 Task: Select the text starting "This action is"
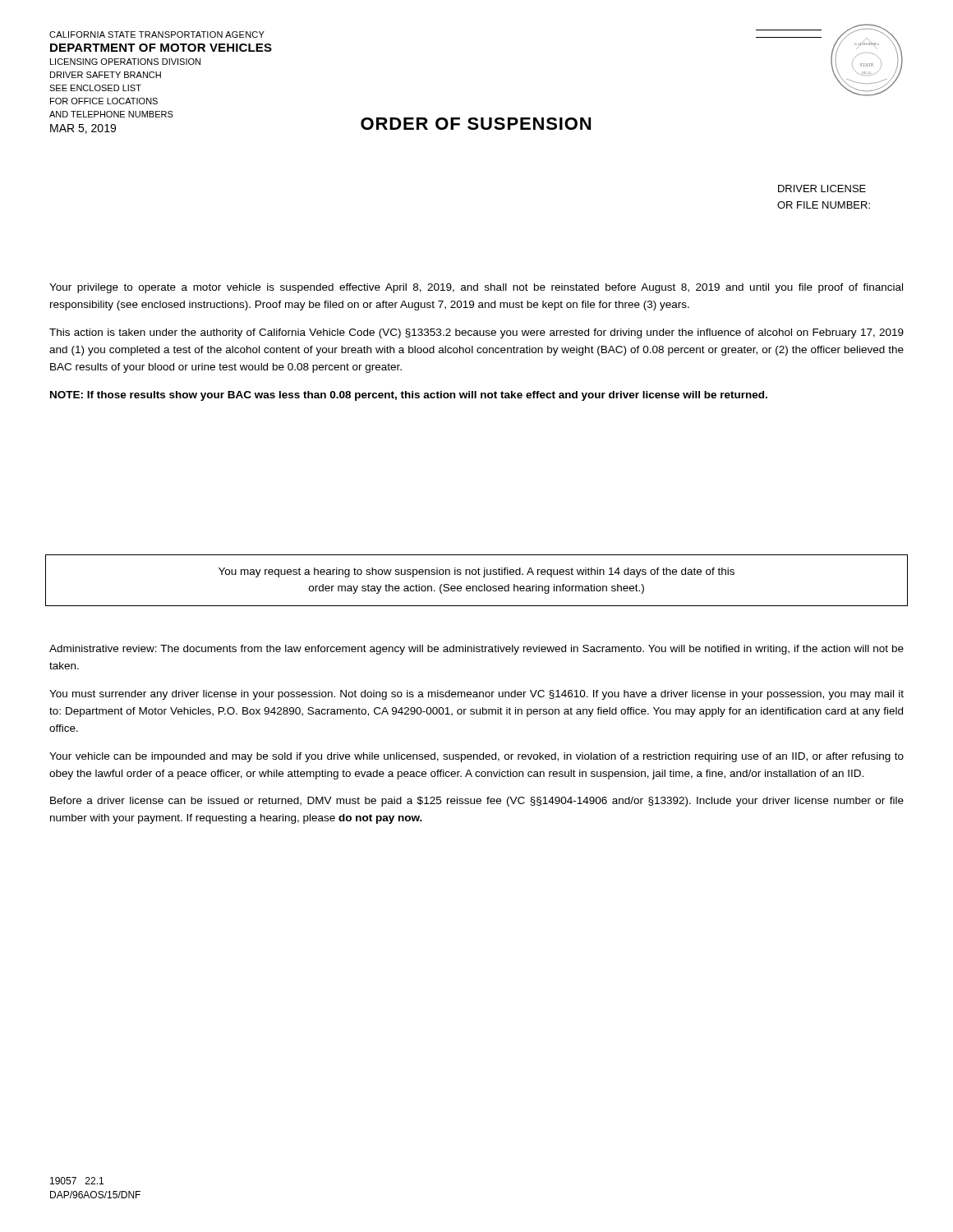(x=476, y=349)
